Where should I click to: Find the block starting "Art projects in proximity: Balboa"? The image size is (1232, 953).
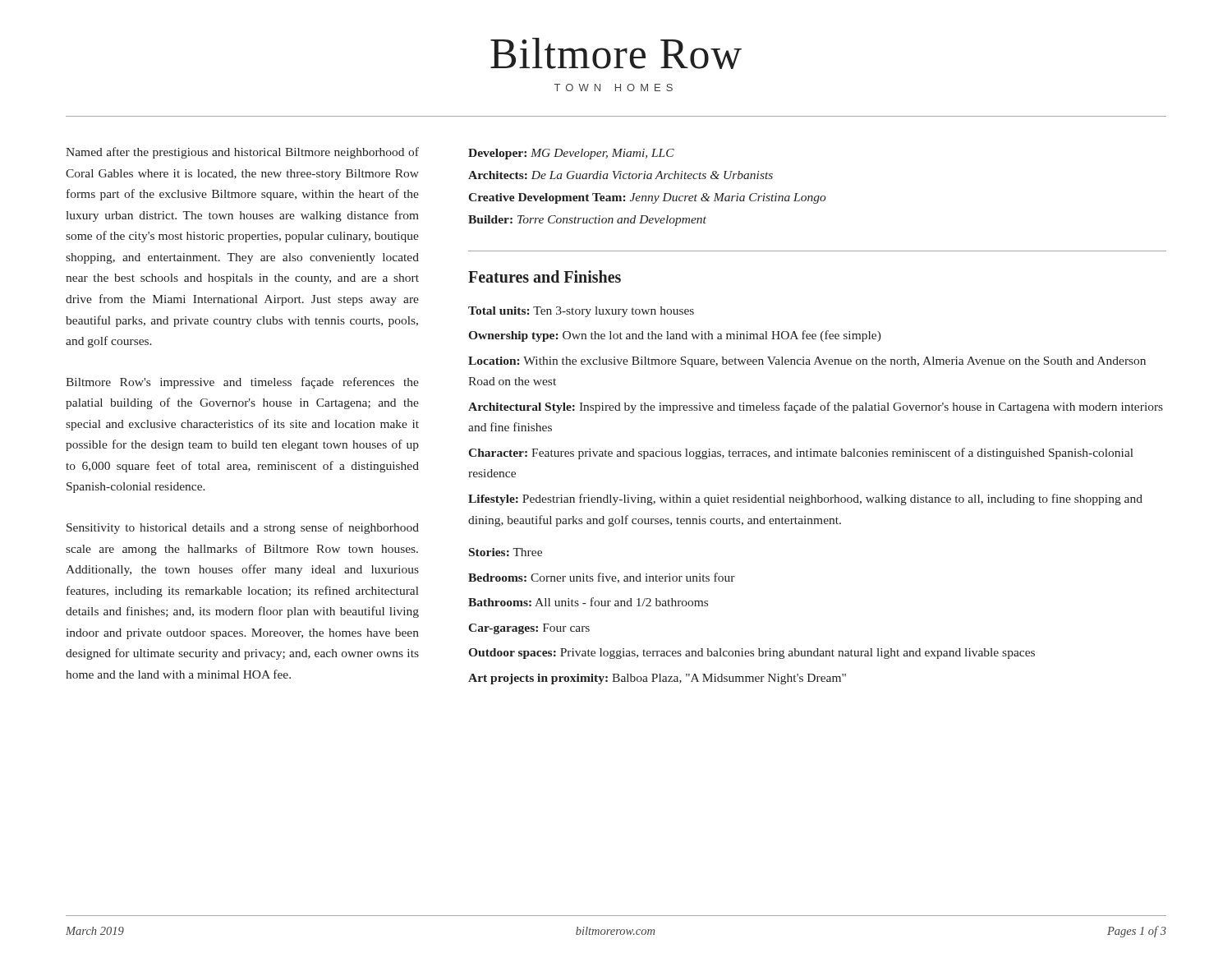[817, 678]
